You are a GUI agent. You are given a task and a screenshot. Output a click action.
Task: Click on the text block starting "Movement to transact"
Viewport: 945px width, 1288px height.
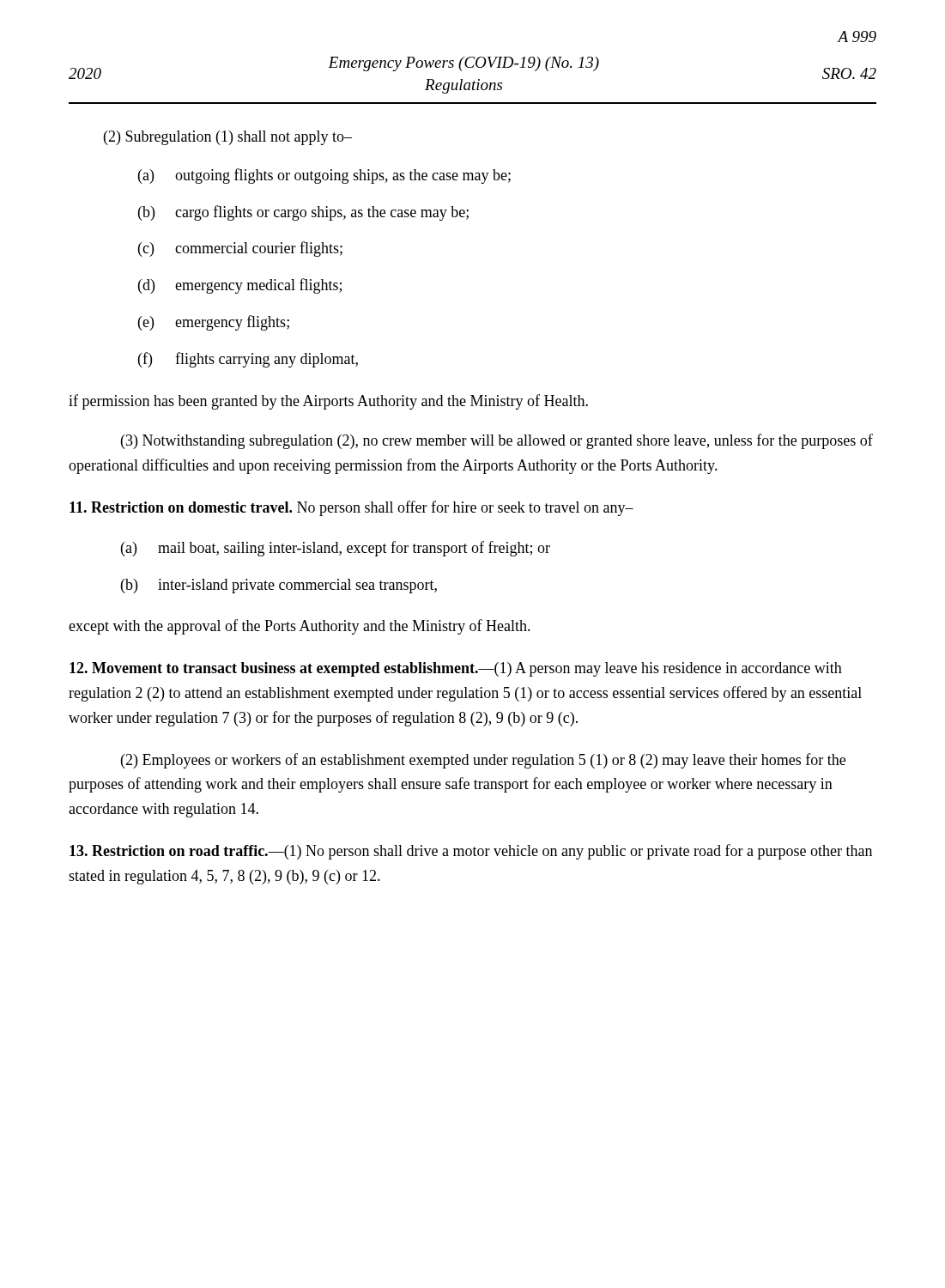(465, 693)
